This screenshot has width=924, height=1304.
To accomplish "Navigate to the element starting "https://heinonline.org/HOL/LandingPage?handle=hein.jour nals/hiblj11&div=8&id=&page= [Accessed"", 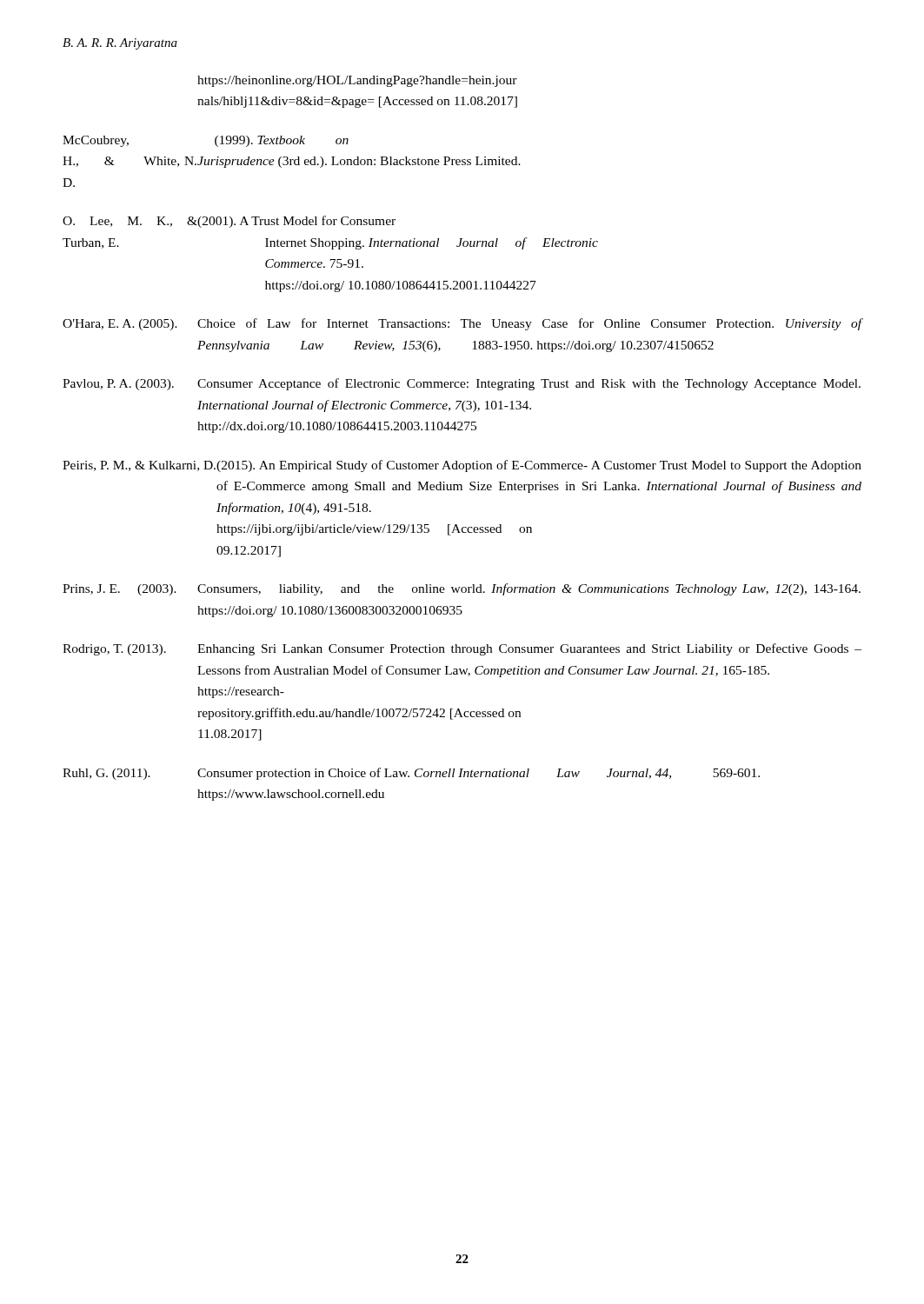I will (x=358, y=90).
